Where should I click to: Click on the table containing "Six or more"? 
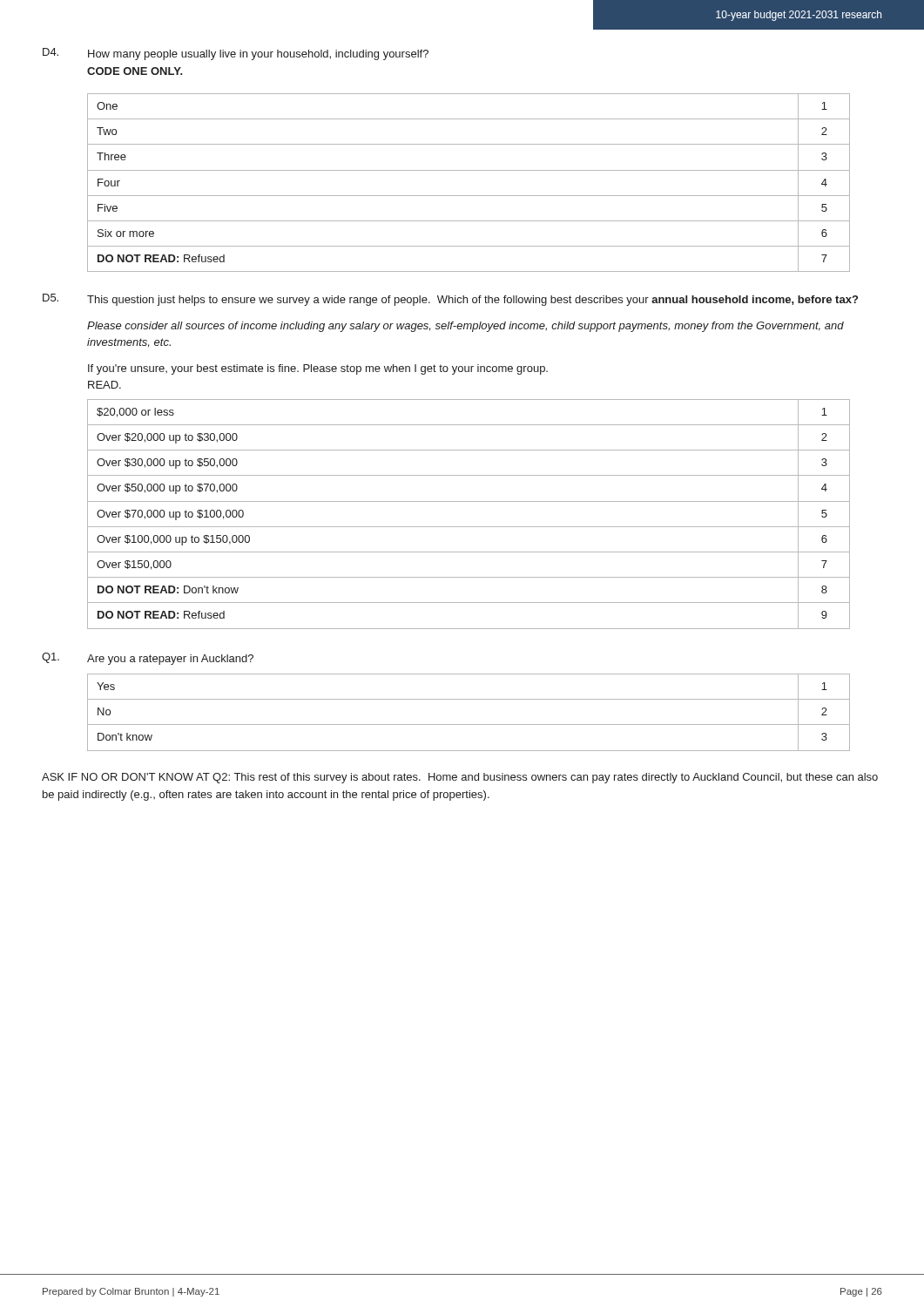pyautogui.click(x=485, y=183)
